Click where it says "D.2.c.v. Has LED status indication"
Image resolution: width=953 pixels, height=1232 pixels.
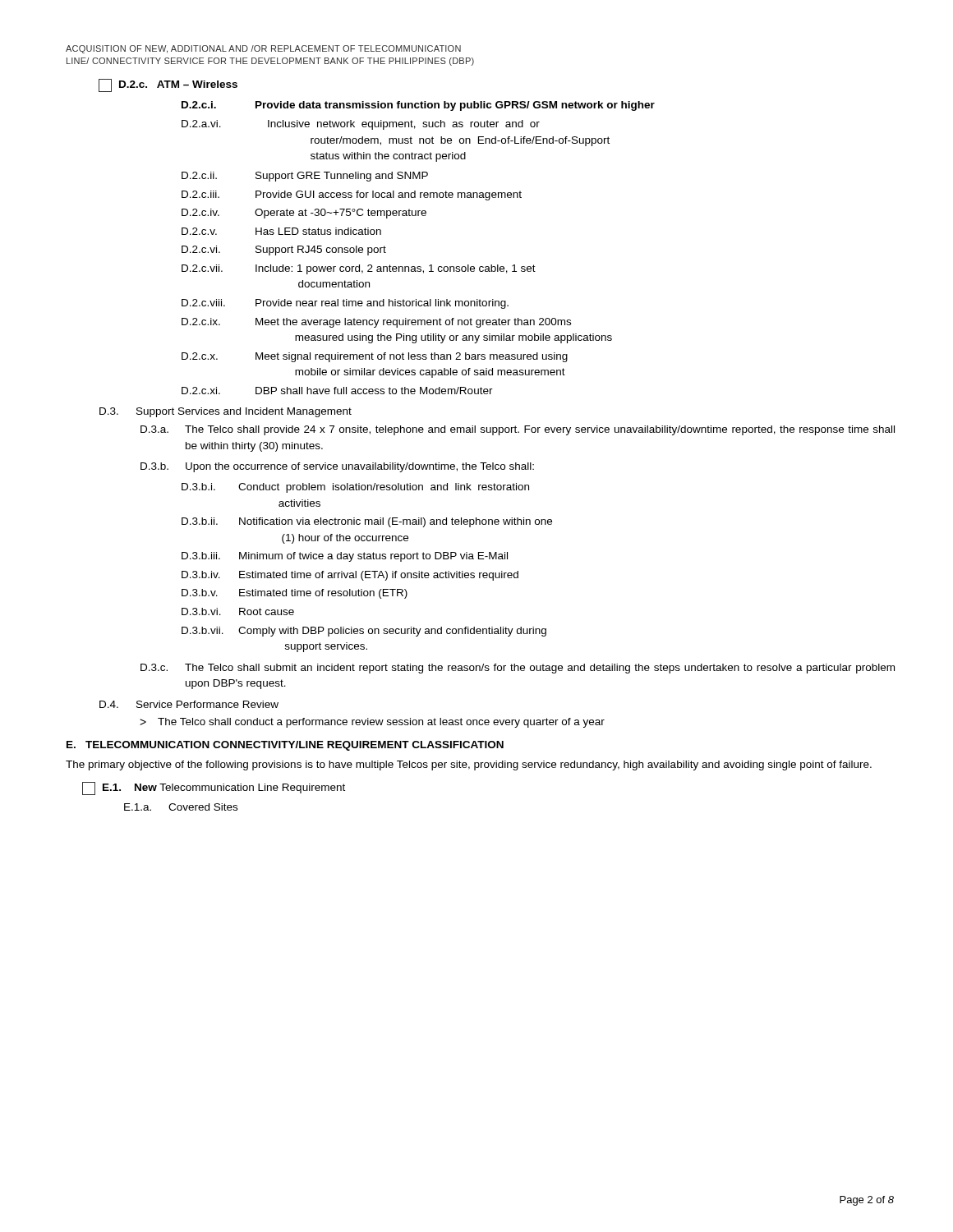pos(281,231)
